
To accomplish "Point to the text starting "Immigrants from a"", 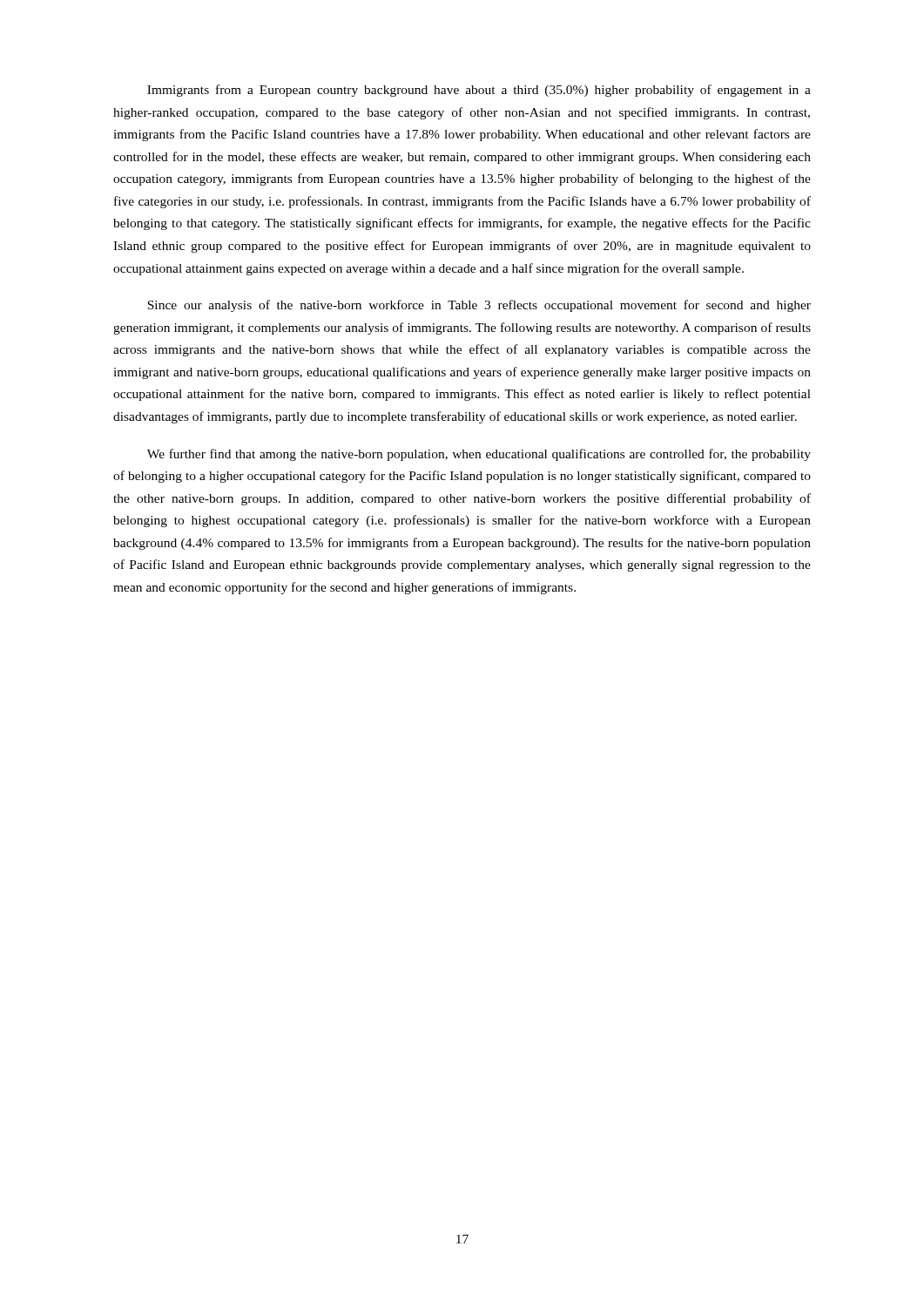I will coord(462,179).
